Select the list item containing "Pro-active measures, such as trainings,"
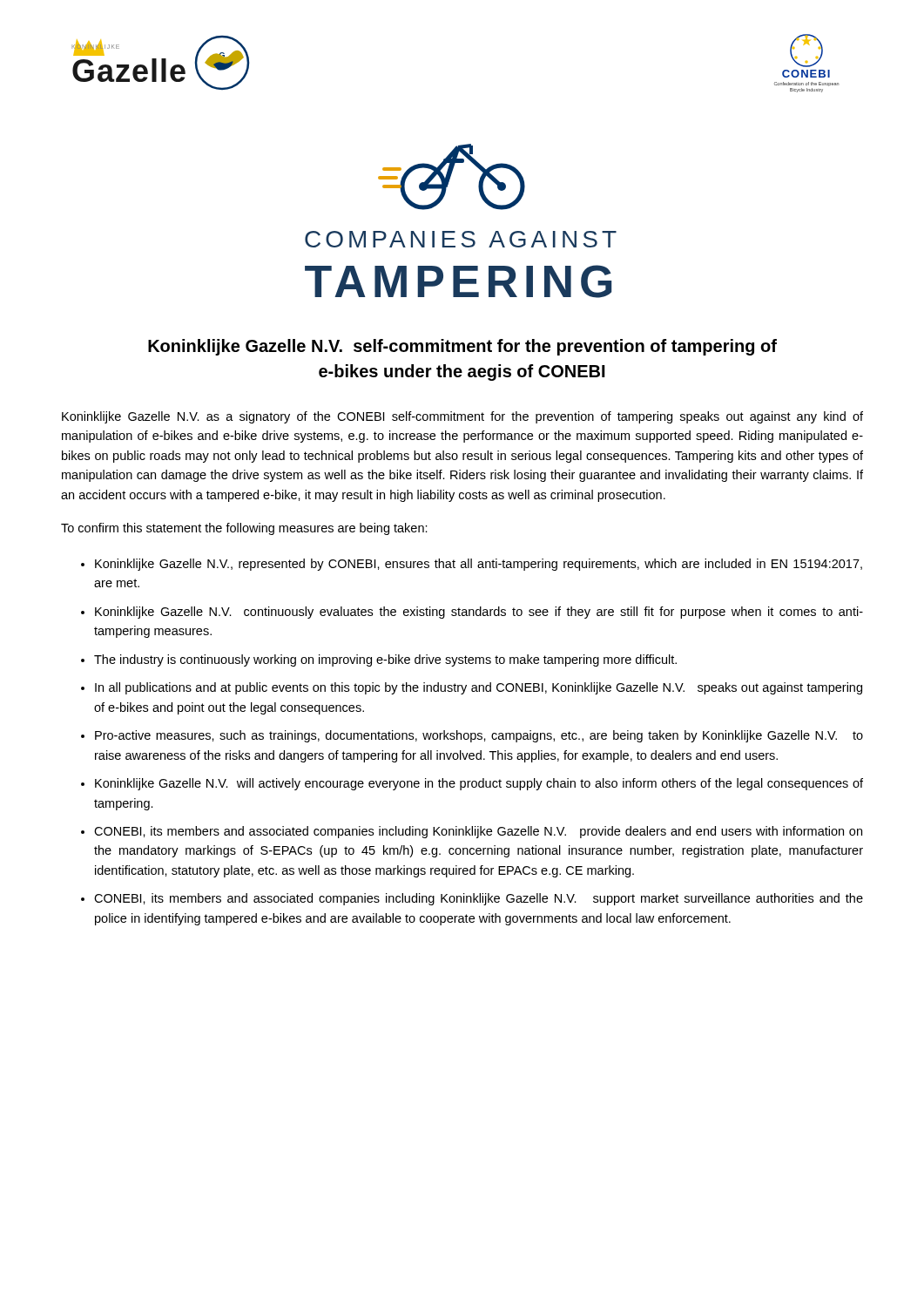This screenshot has width=924, height=1307. pyautogui.click(x=479, y=745)
